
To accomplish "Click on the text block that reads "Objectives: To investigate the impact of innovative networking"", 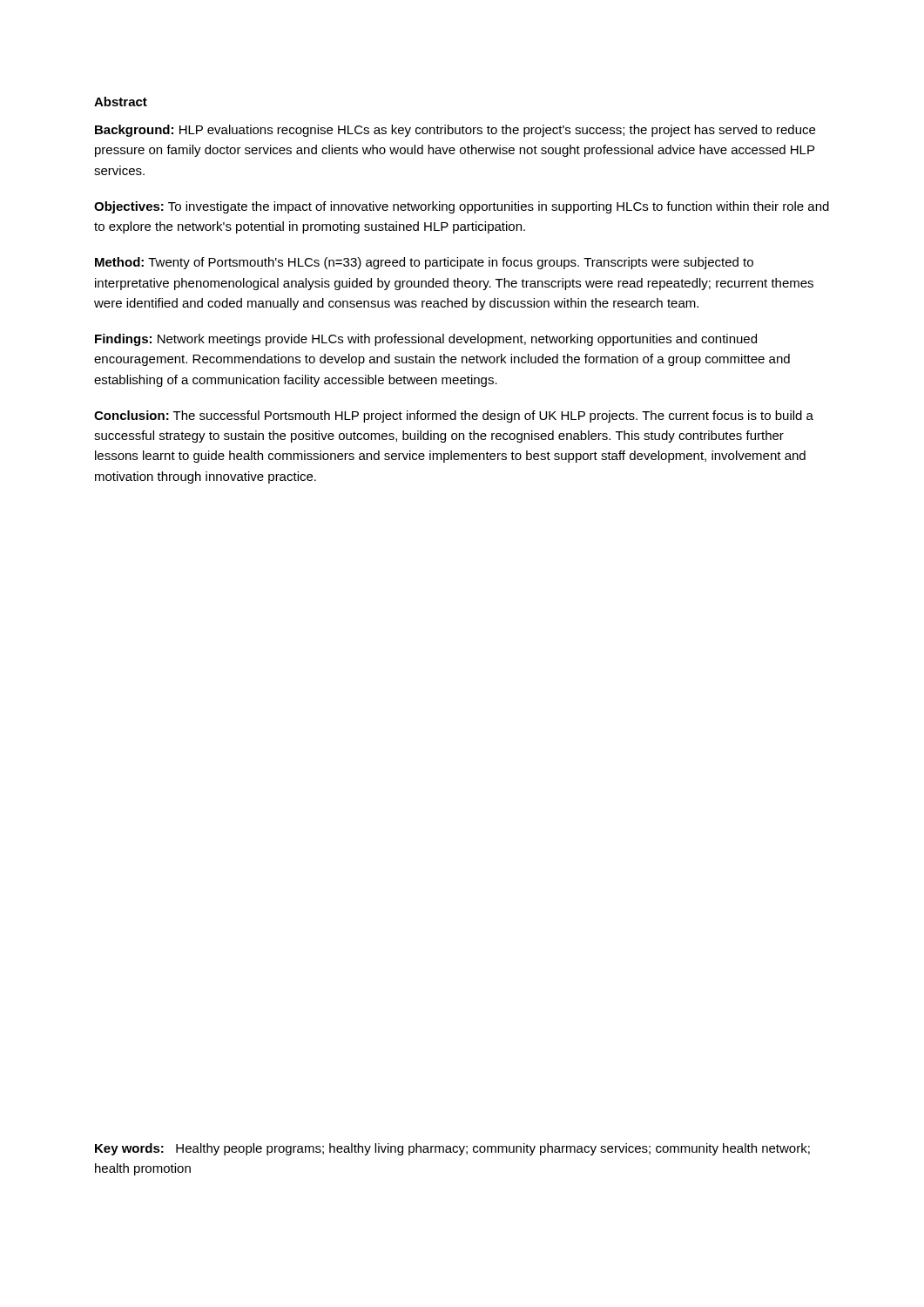I will (x=462, y=216).
